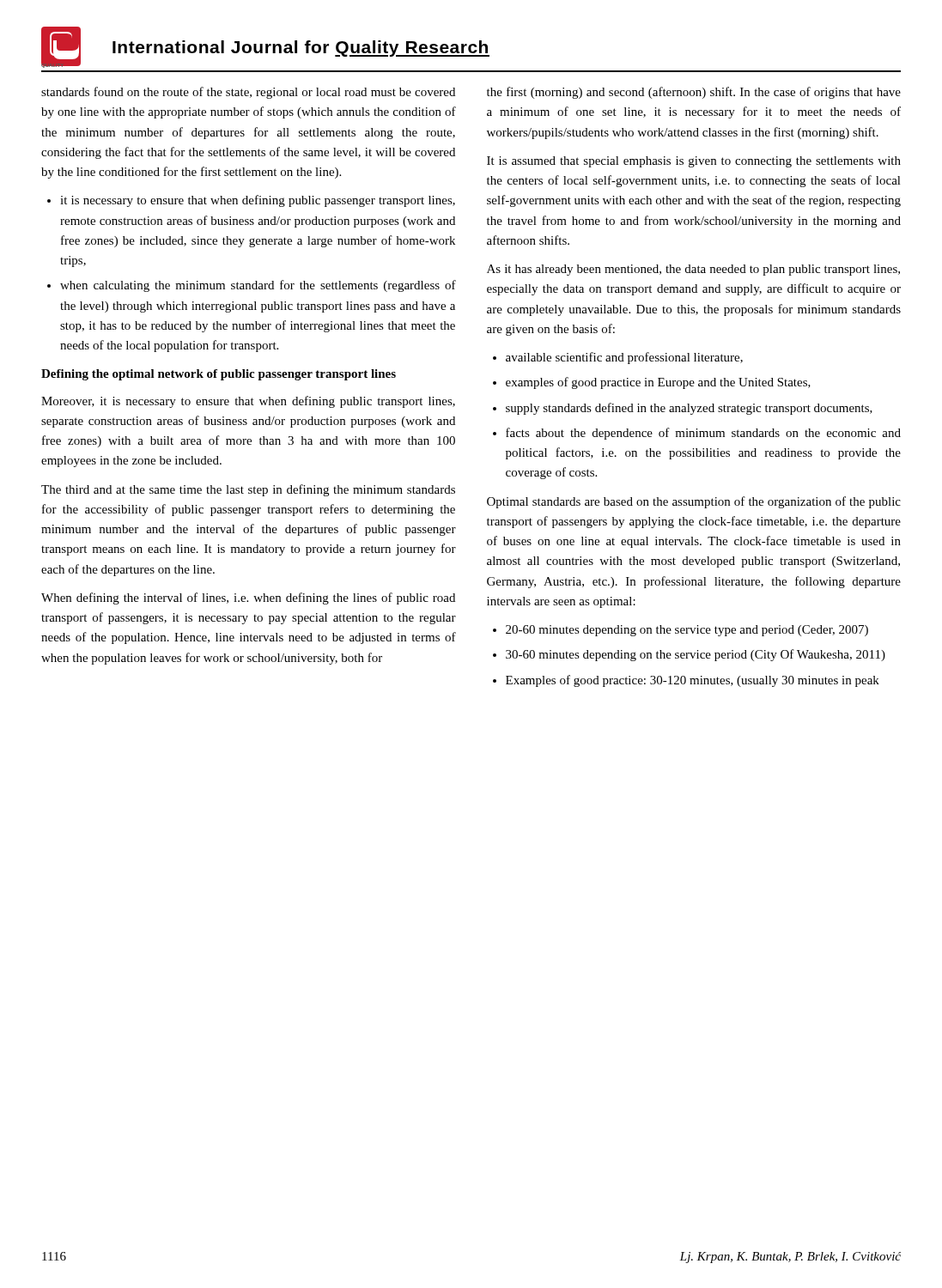Navigate to the region starting "It is assumed that special emphasis is"
This screenshot has width=942, height=1288.
pyautogui.click(x=694, y=200)
